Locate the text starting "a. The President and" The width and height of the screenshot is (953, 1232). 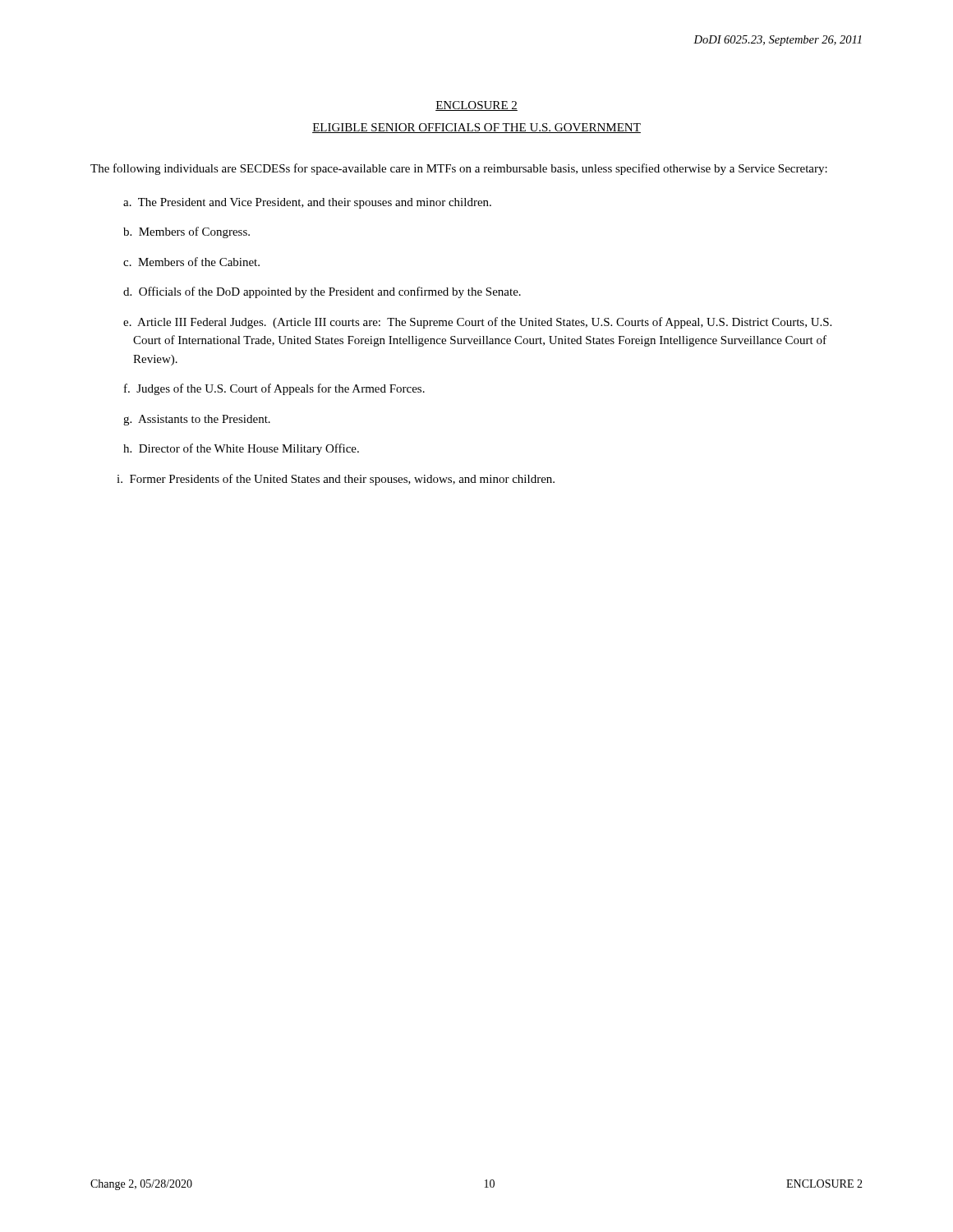point(308,202)
